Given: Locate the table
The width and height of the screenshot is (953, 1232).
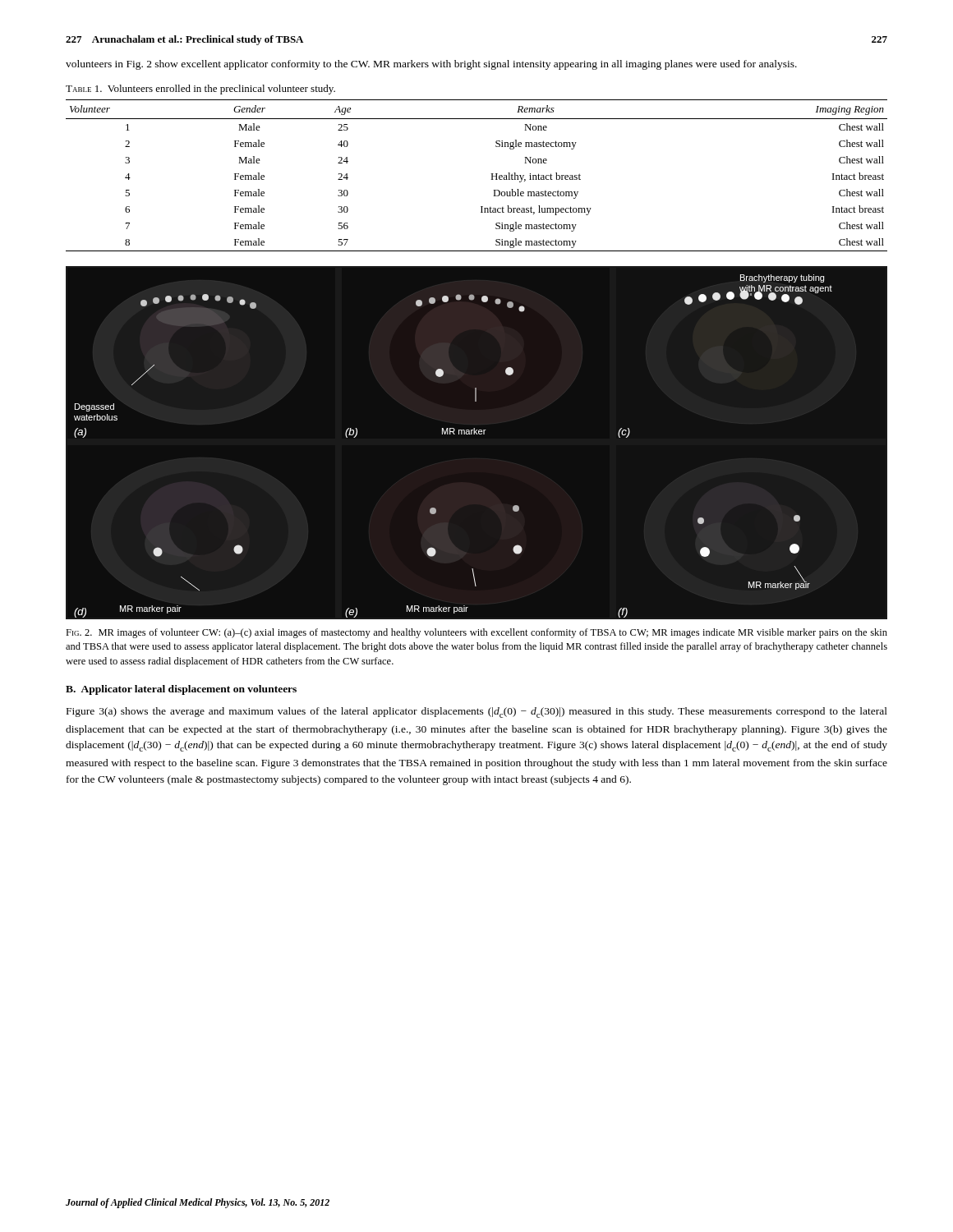Looking at the screenshot, I should click(476, 175).
